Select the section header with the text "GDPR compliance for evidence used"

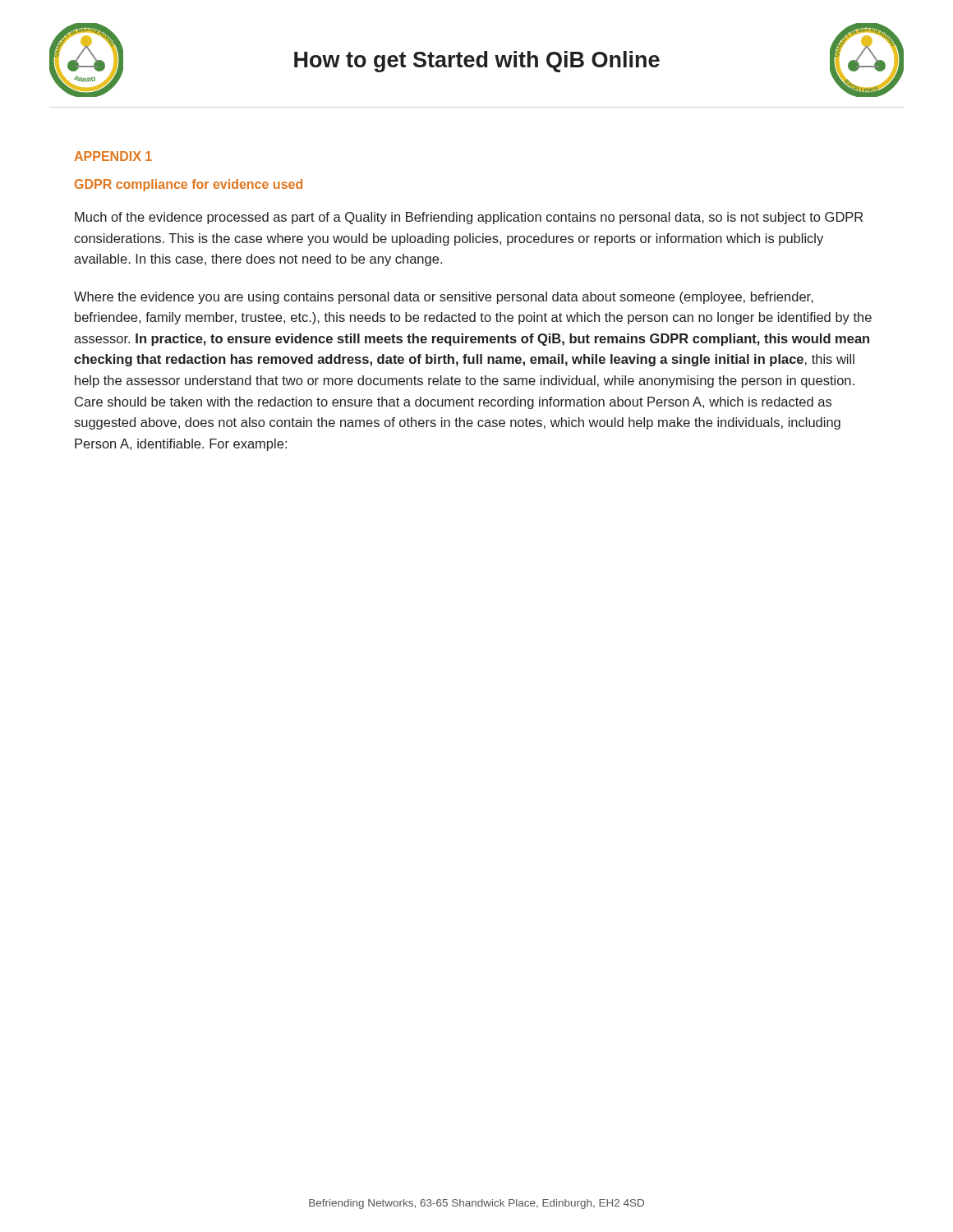[189, 184]
